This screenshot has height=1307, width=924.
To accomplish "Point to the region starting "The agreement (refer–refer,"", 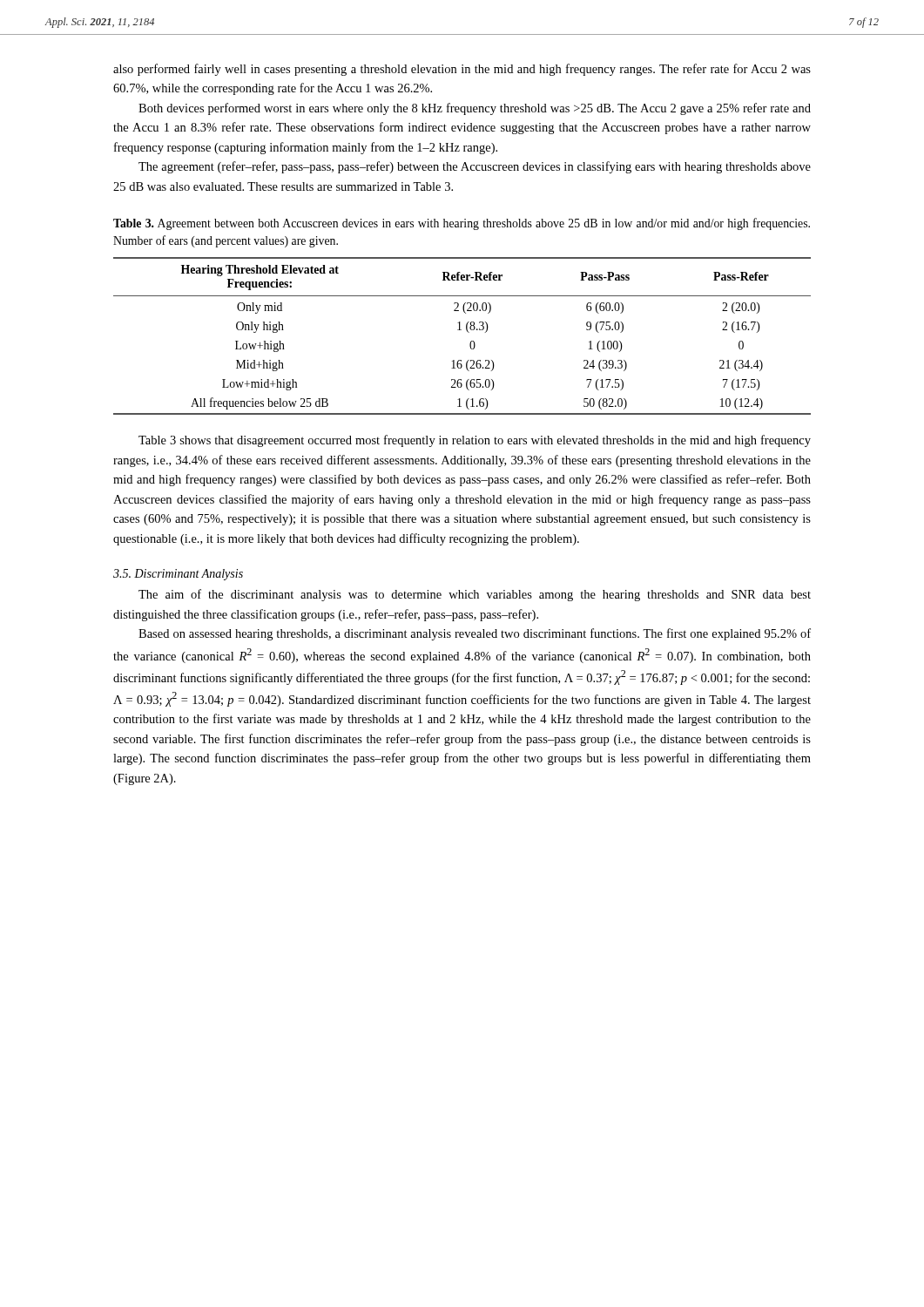I will coord(462,177).
